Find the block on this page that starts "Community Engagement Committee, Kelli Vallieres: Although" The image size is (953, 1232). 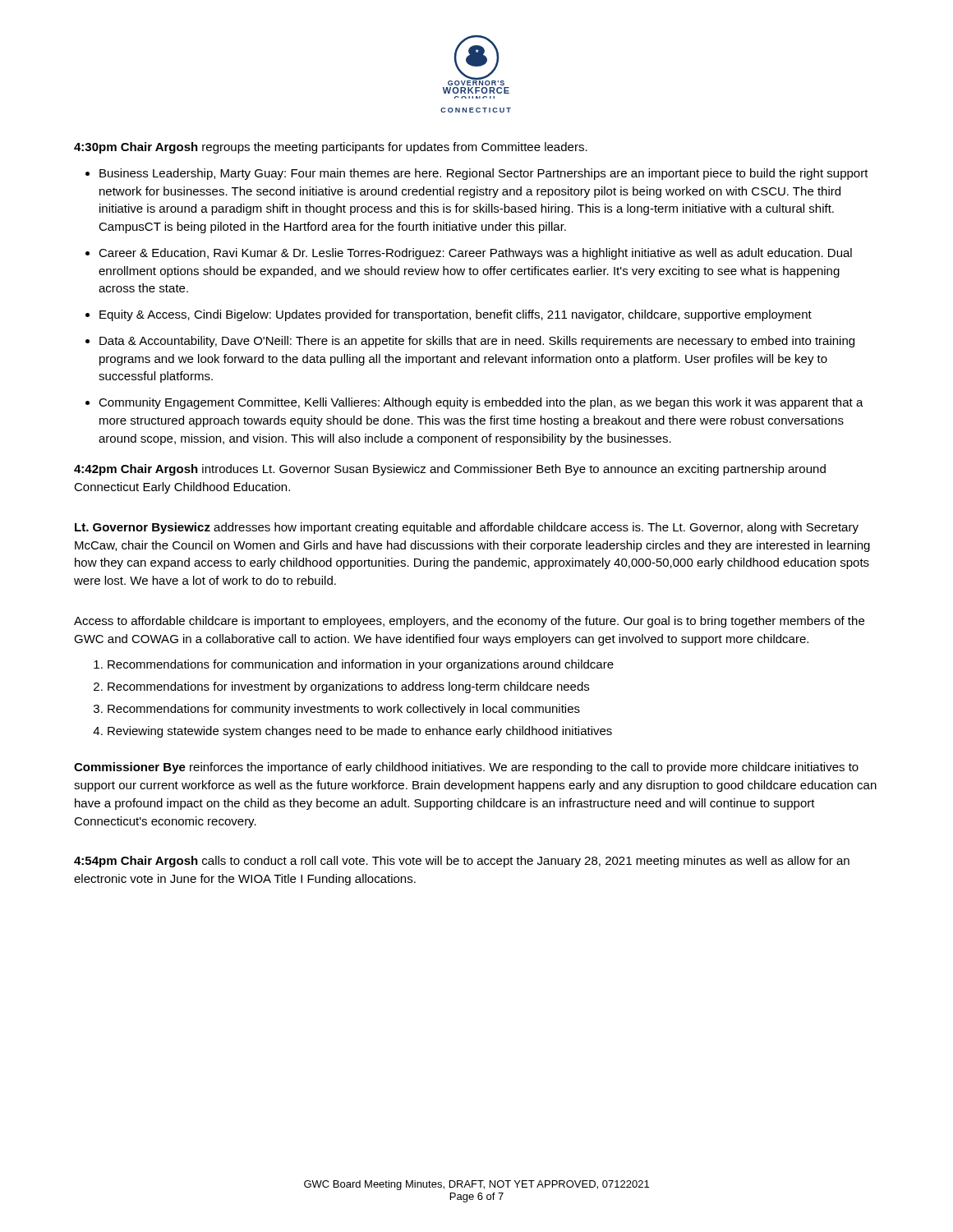(481, 420)
